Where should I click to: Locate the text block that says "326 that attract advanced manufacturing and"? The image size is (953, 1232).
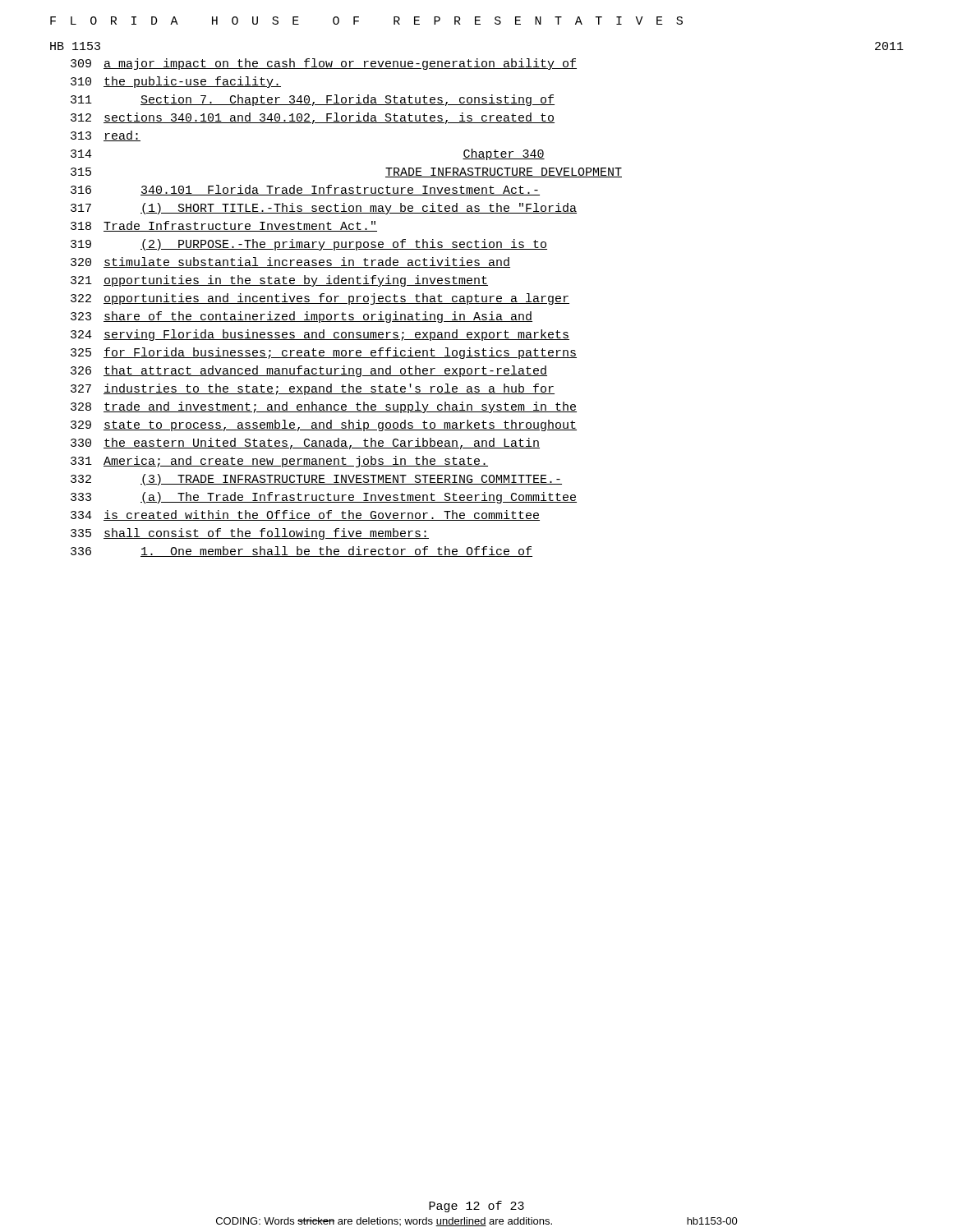click(x=476, y=372)
